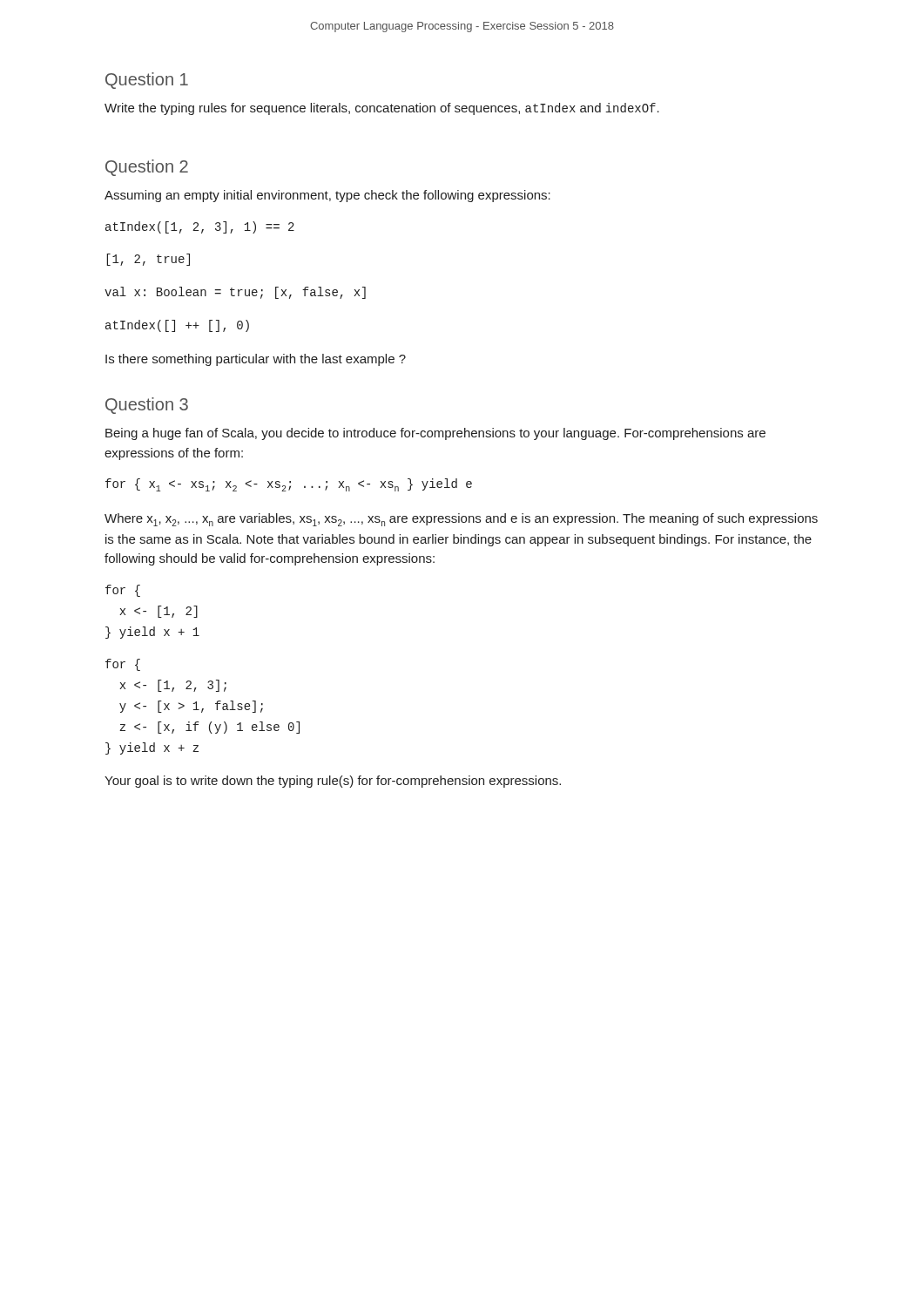Viewport: 924px width, 1307px height.
Task: Navigate to the element starting "Where x1, x2, ..., xn are variables, xs1,"
Action: pyautogui.click(x=461, y=538)
